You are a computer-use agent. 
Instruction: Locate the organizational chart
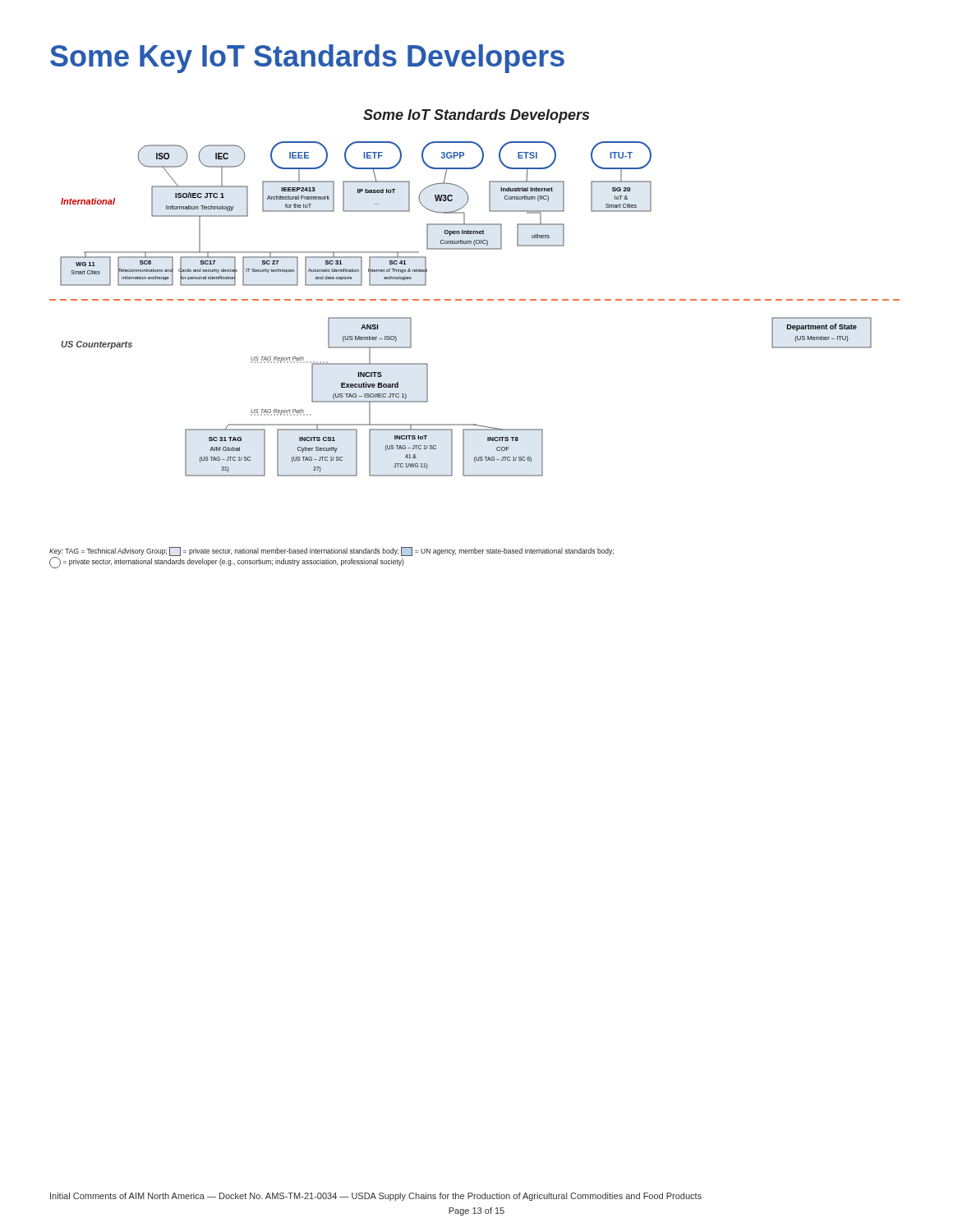pos(476,334)
